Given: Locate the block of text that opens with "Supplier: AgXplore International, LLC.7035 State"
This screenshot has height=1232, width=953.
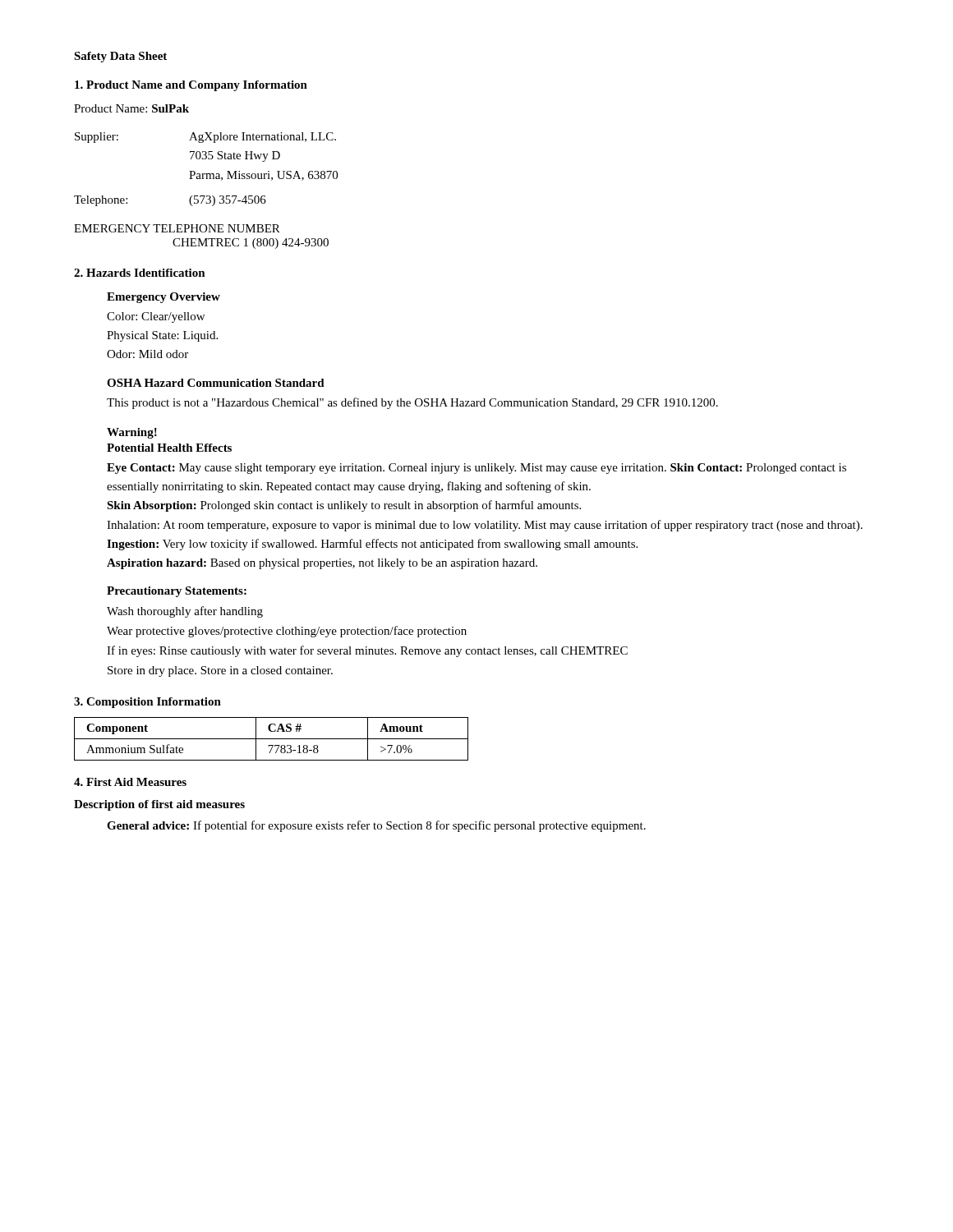Looking at the screenshot, I should point(206,156).
